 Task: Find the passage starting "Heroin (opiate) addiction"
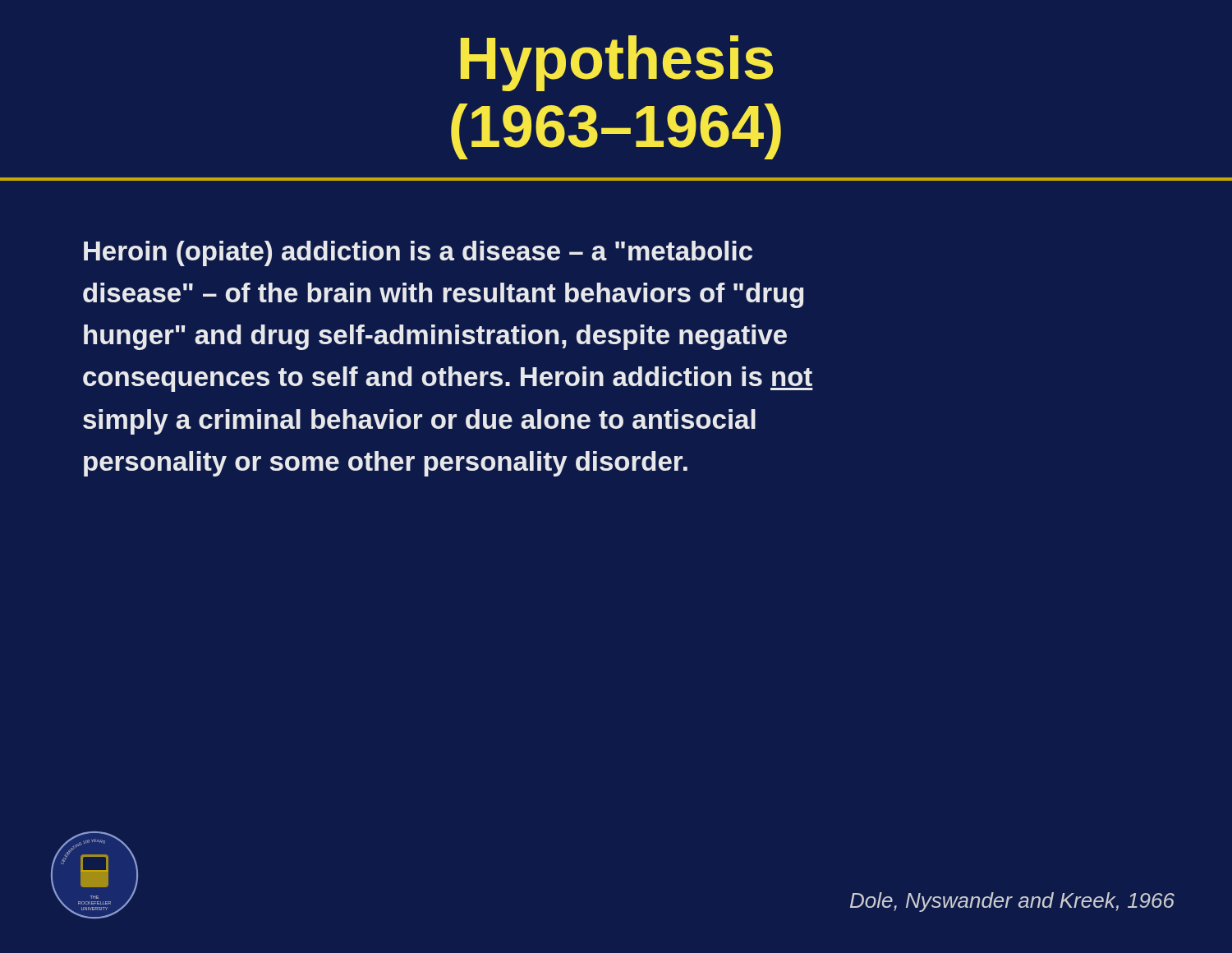(x=447, y=356)
